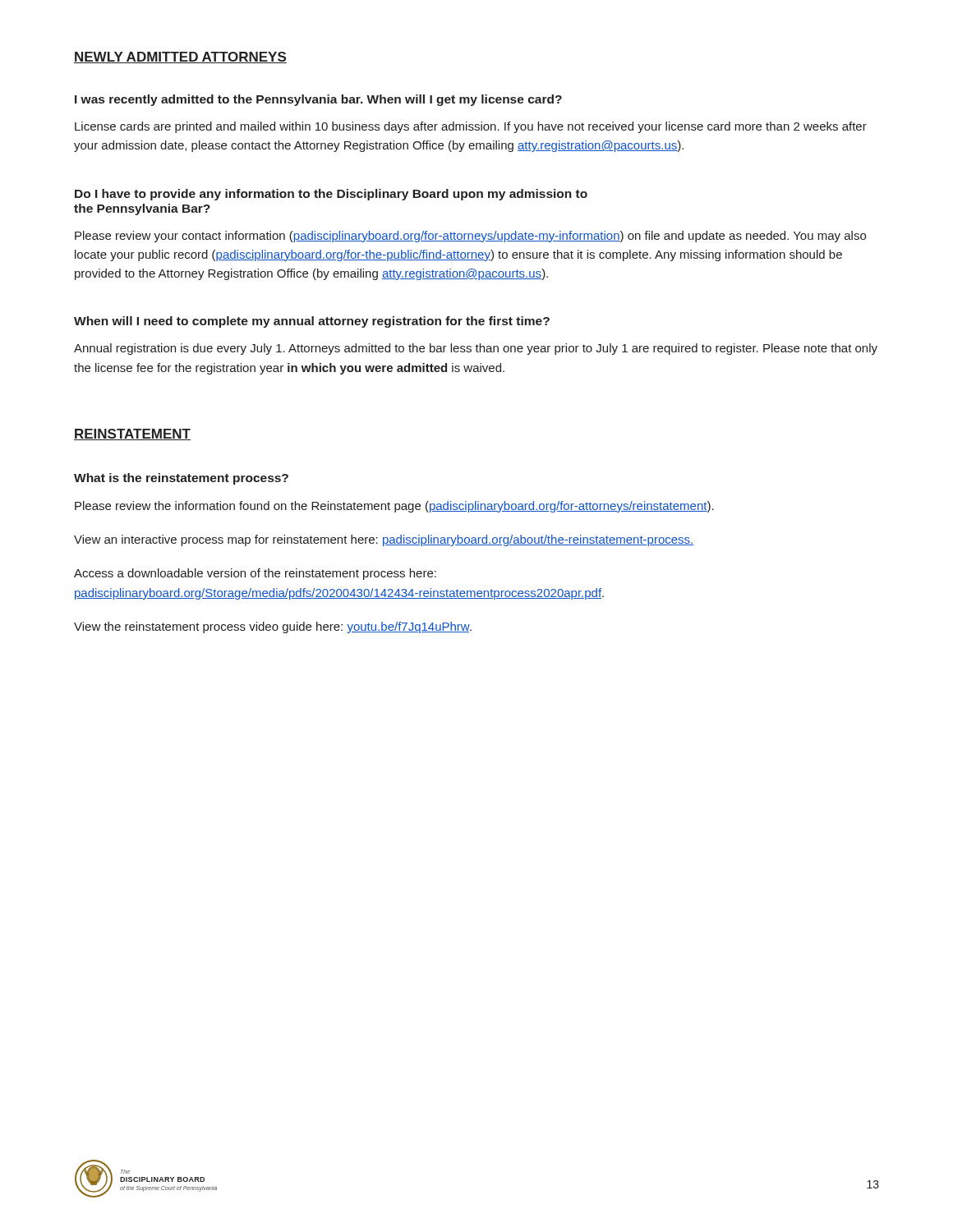Find the section header containing "What is the"
953x1232 pixels.
(181, 477)
